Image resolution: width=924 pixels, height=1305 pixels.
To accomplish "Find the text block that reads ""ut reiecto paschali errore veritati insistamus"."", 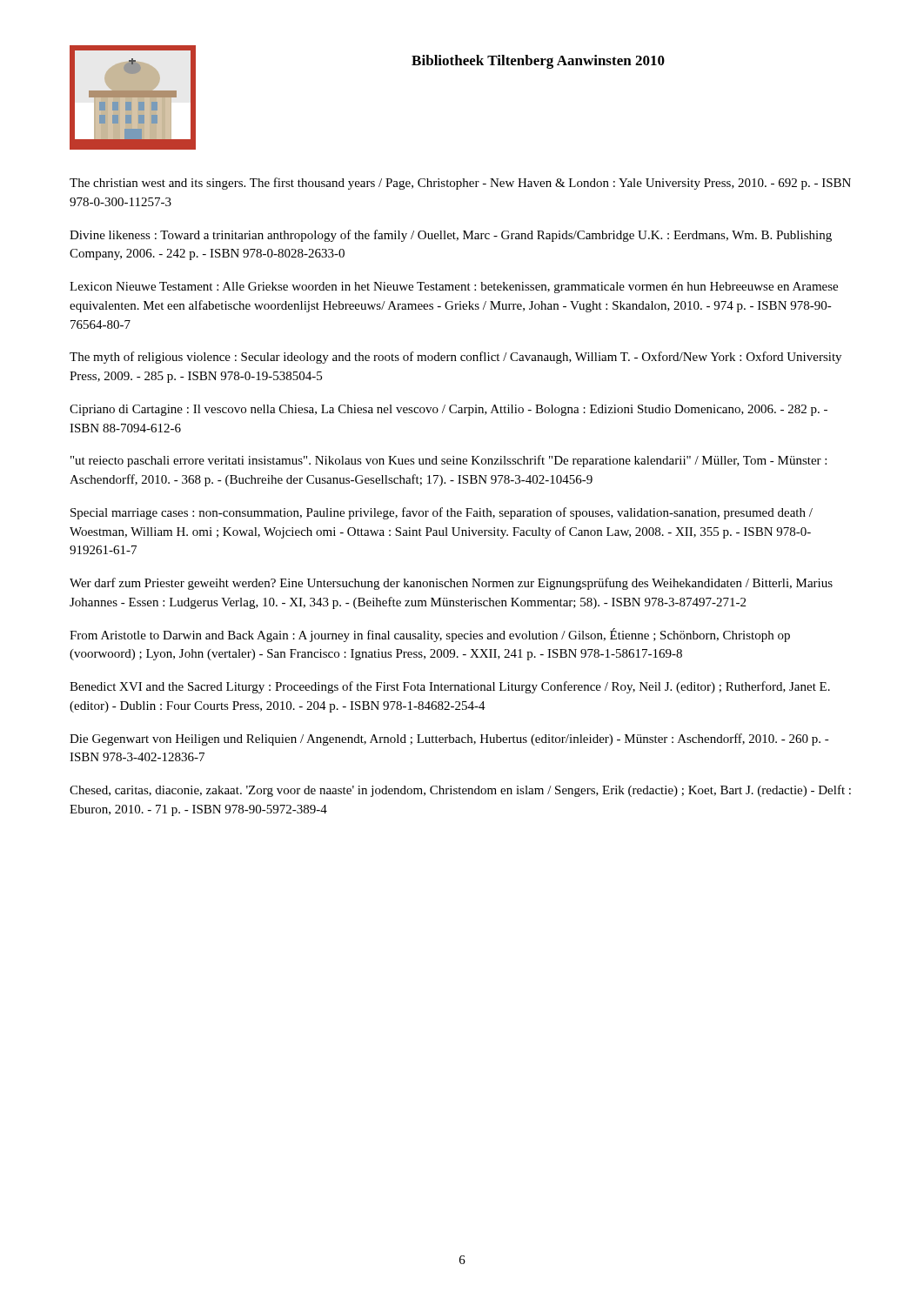I will (x=449, y=470).
